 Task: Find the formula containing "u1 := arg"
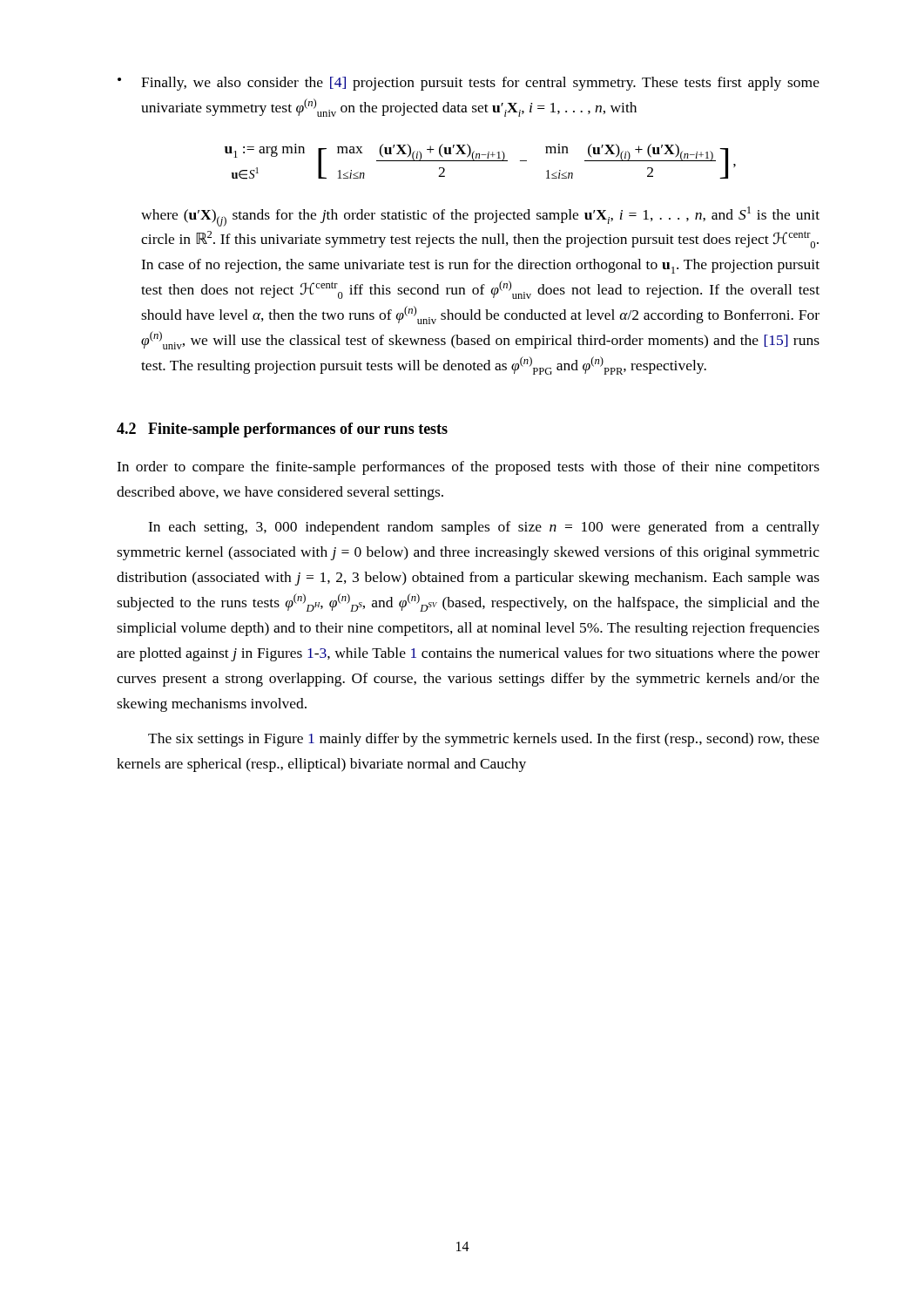pos(480,161)
